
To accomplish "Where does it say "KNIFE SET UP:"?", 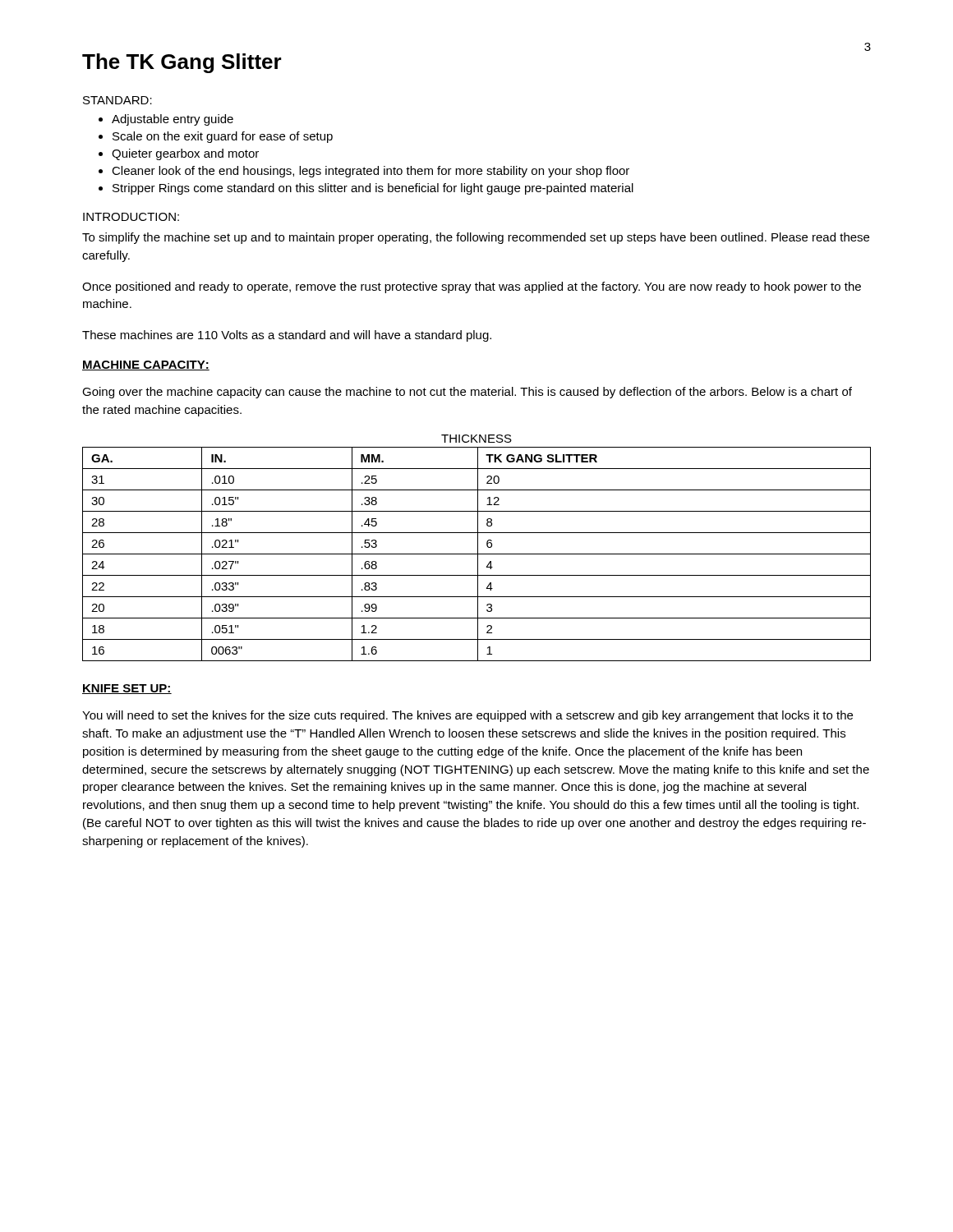I will tap(127, 688).
